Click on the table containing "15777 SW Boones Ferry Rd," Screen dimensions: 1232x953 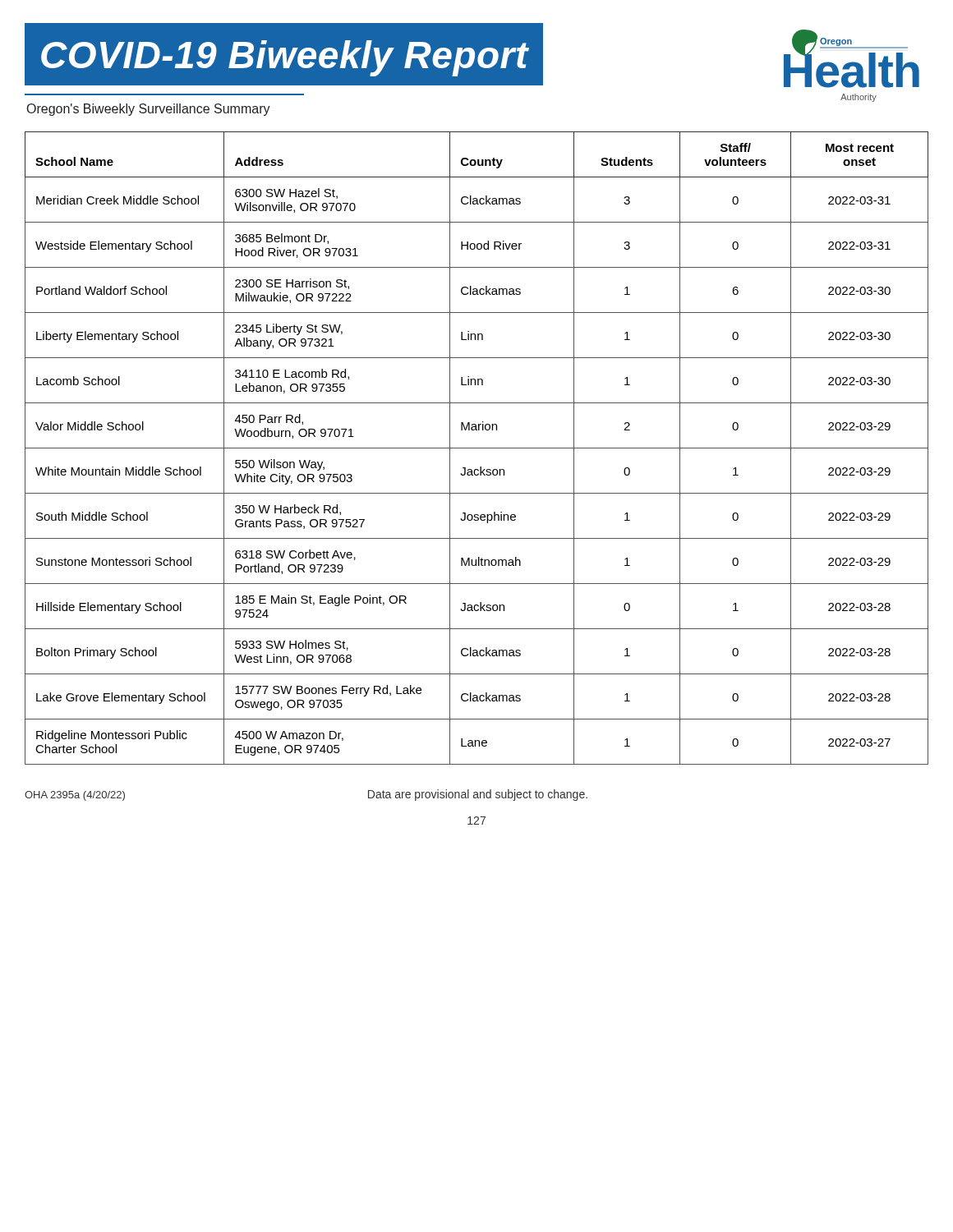476,448
